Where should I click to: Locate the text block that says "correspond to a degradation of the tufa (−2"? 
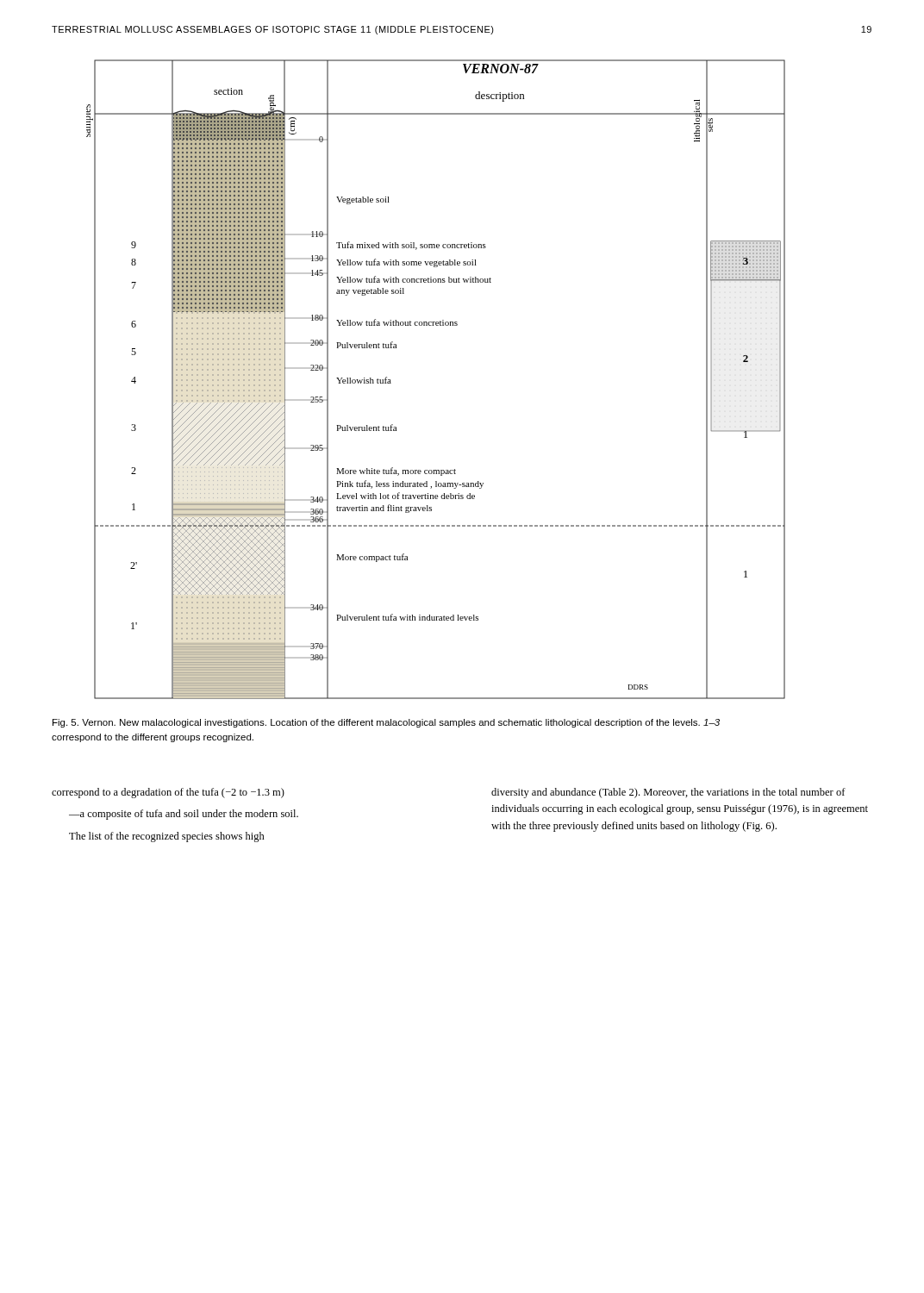point(250,815)
